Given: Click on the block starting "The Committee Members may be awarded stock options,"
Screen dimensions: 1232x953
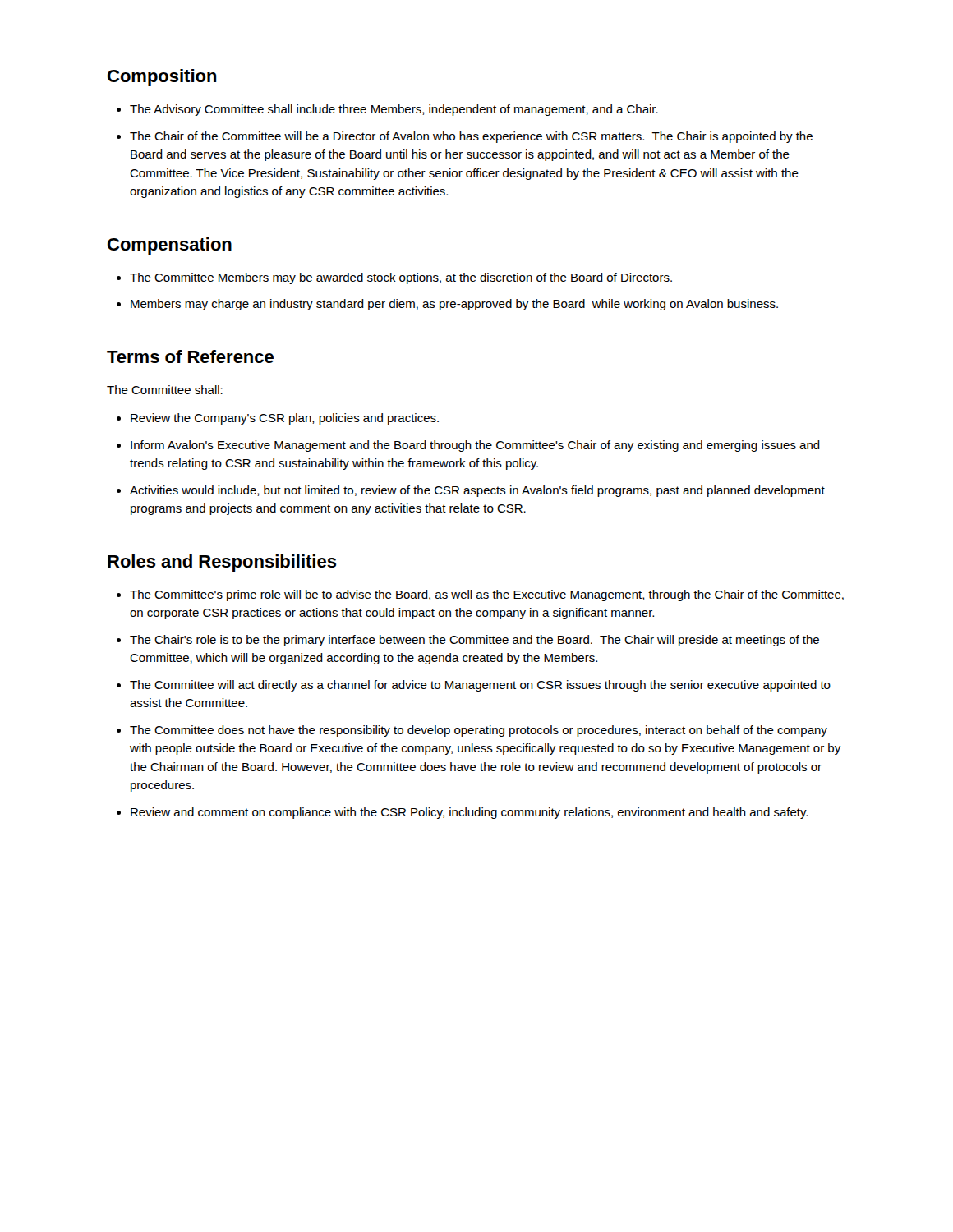Looking at the screenshot, I should (401, 277).
